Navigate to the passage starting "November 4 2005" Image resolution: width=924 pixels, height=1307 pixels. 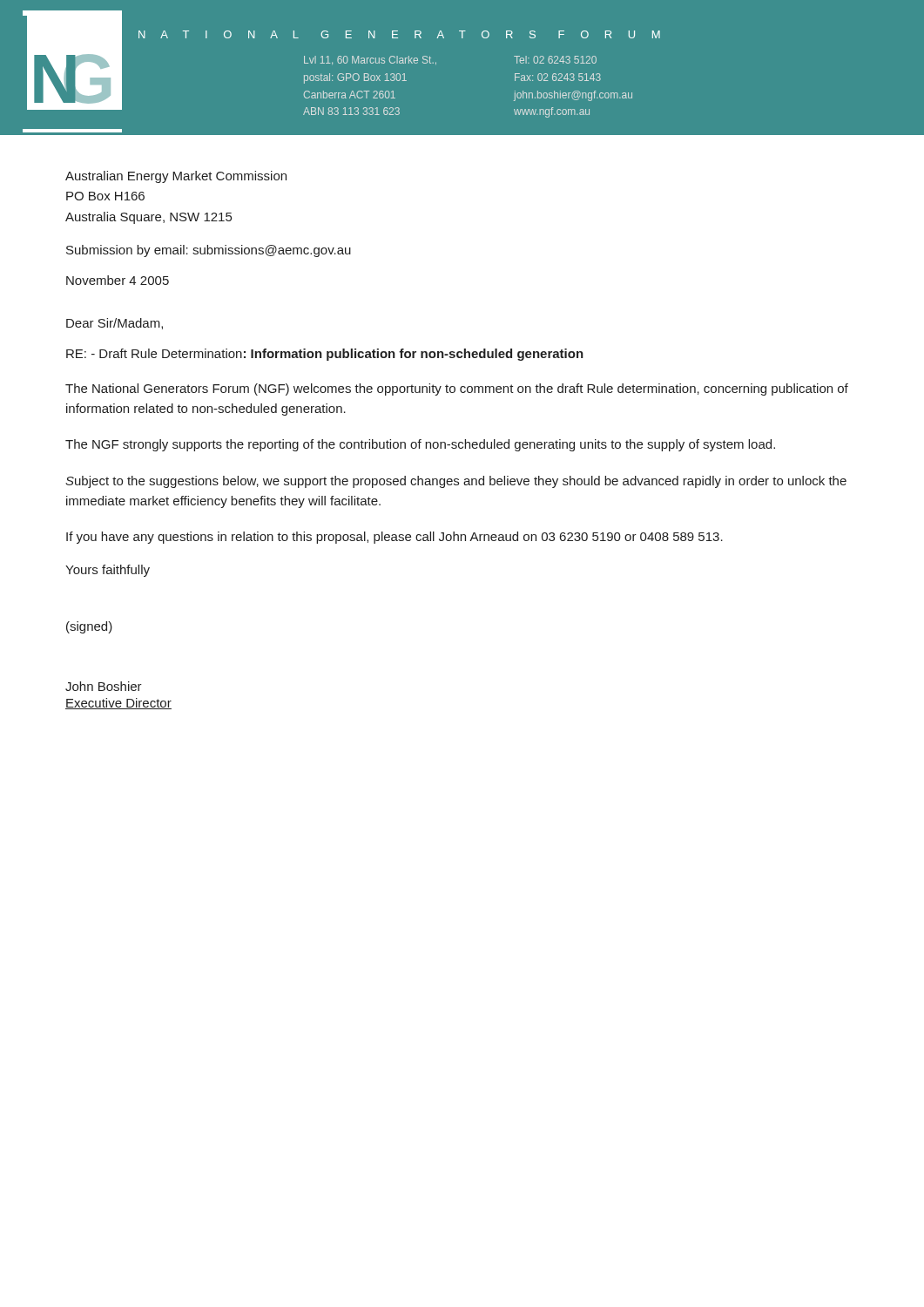pyautogui.click(x=117, y=280)
